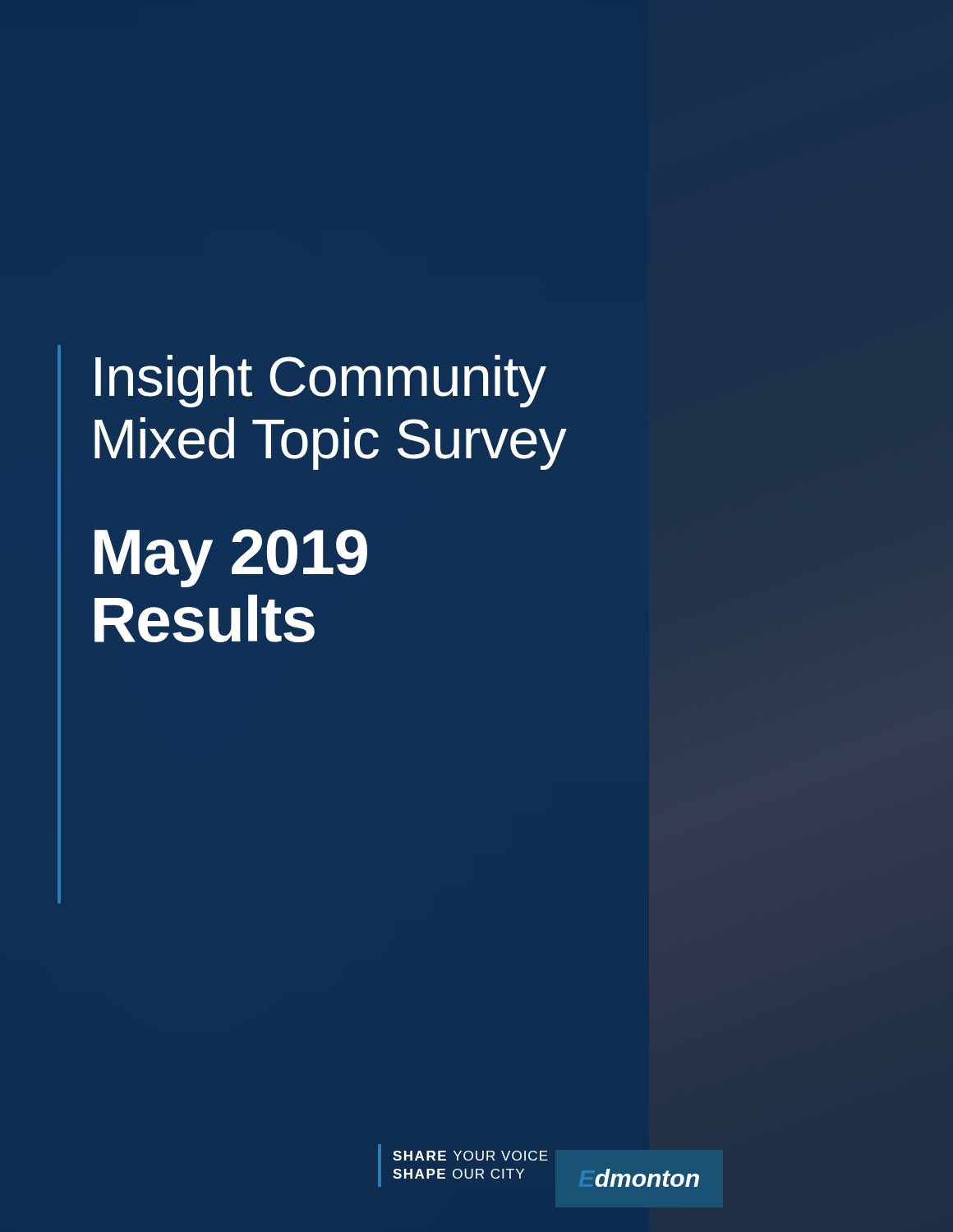Find the block on this page that starts "SHARE YOUR VOICE"
This screenshot has height=1232, width=953.
463,1165
